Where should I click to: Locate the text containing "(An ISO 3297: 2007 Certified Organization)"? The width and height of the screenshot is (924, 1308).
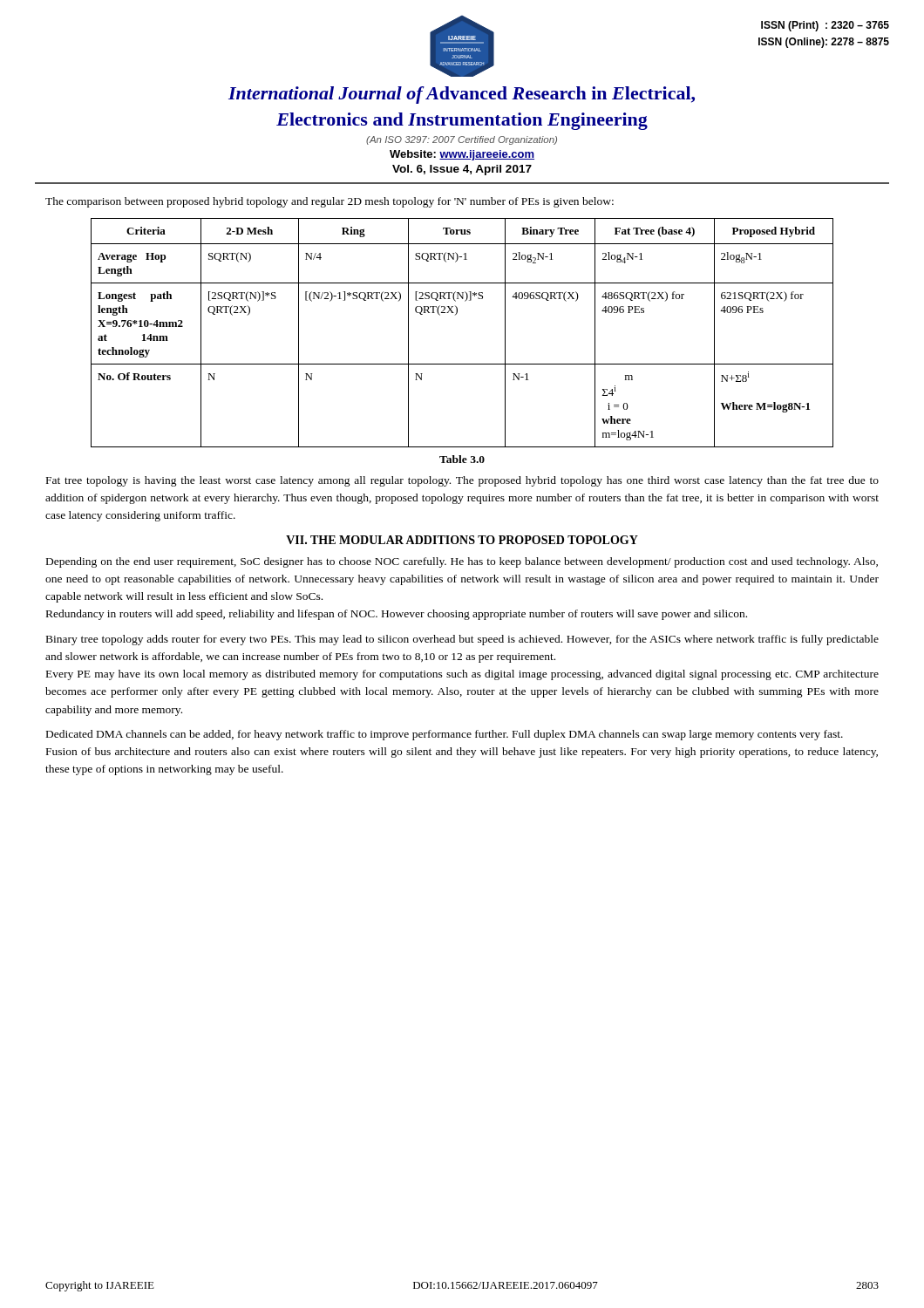point(462,140)
